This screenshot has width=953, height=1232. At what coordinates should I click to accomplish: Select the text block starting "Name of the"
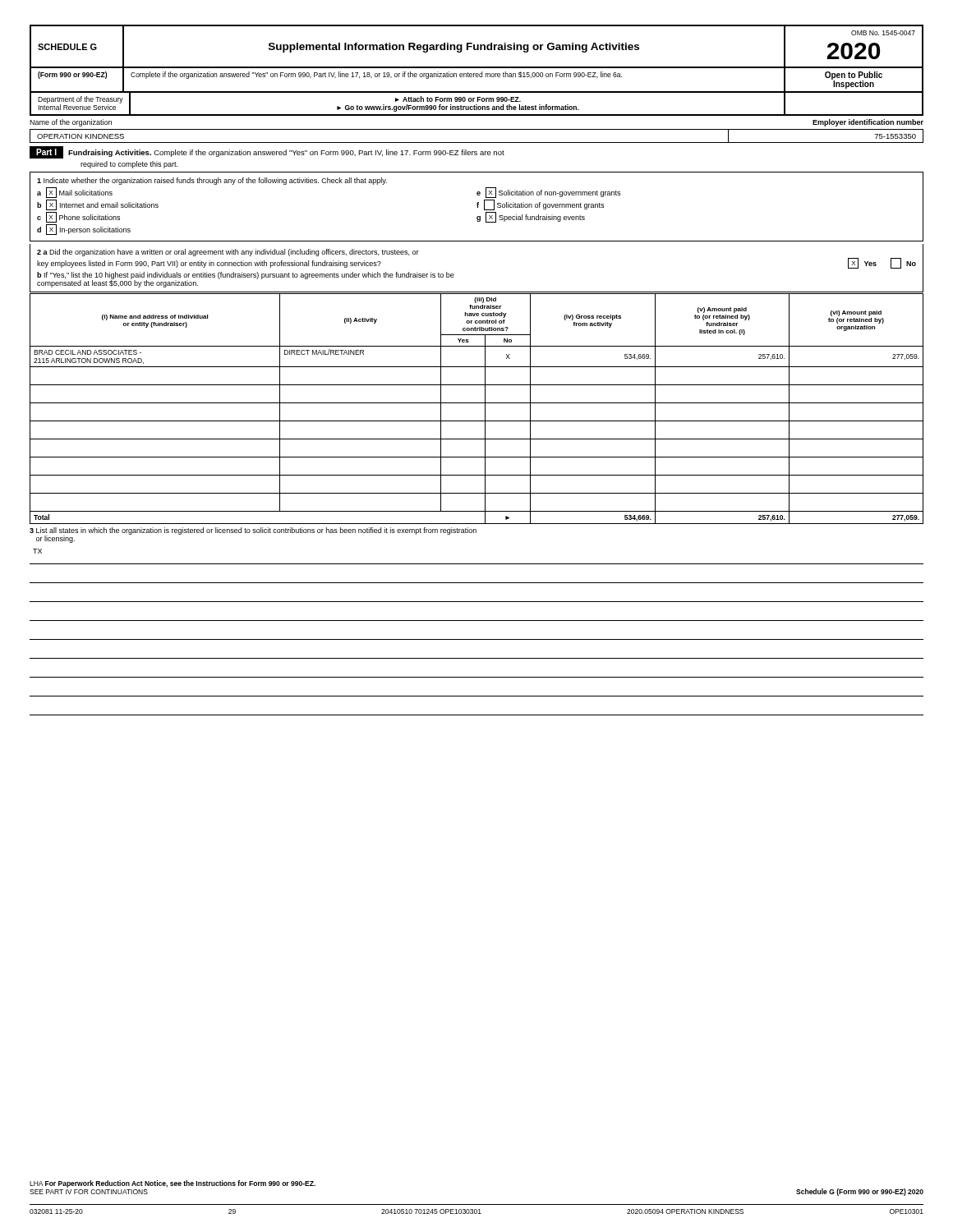(x=476, y=122)
